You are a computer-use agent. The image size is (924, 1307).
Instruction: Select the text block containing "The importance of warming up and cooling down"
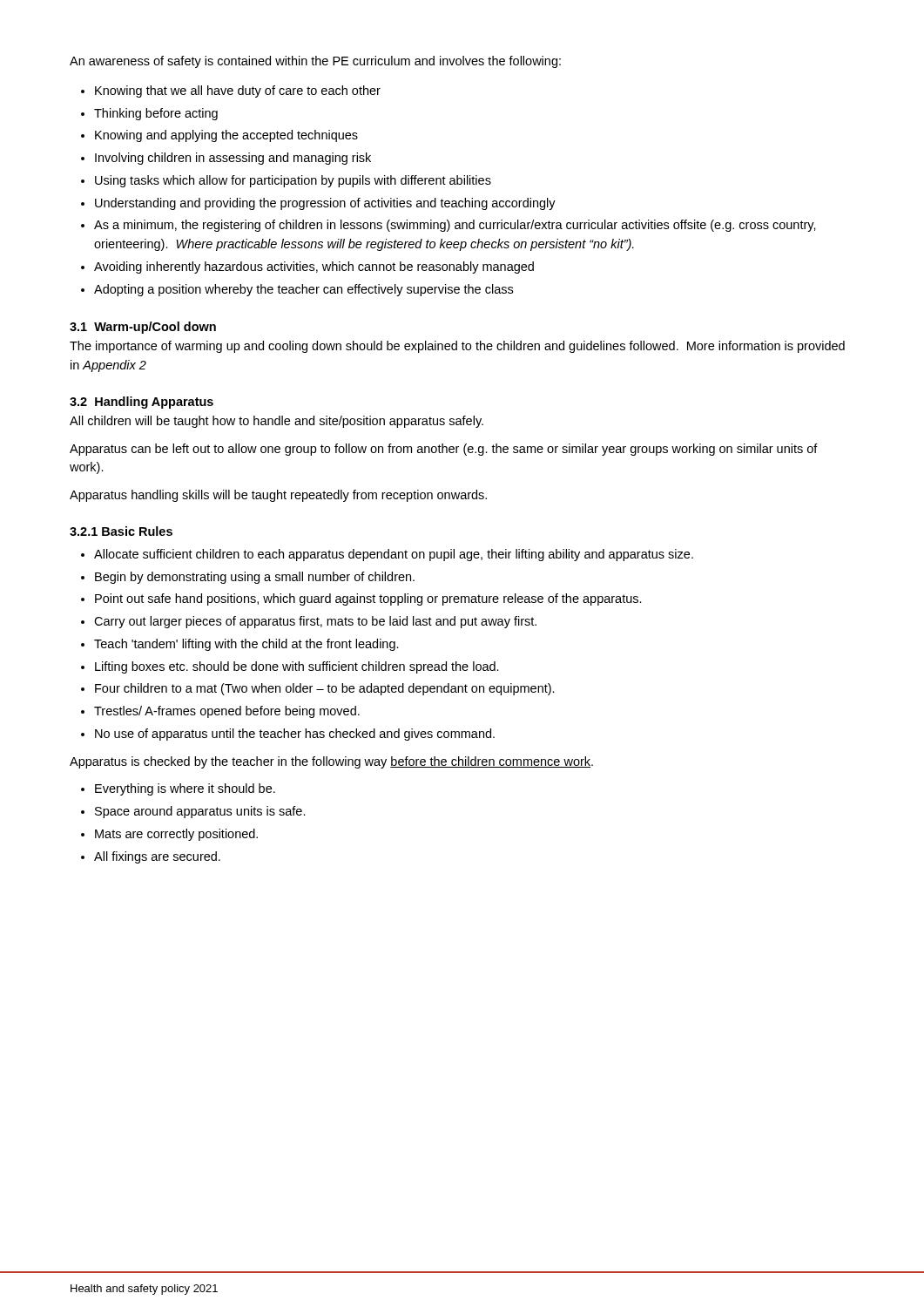[x=458, y=356]
